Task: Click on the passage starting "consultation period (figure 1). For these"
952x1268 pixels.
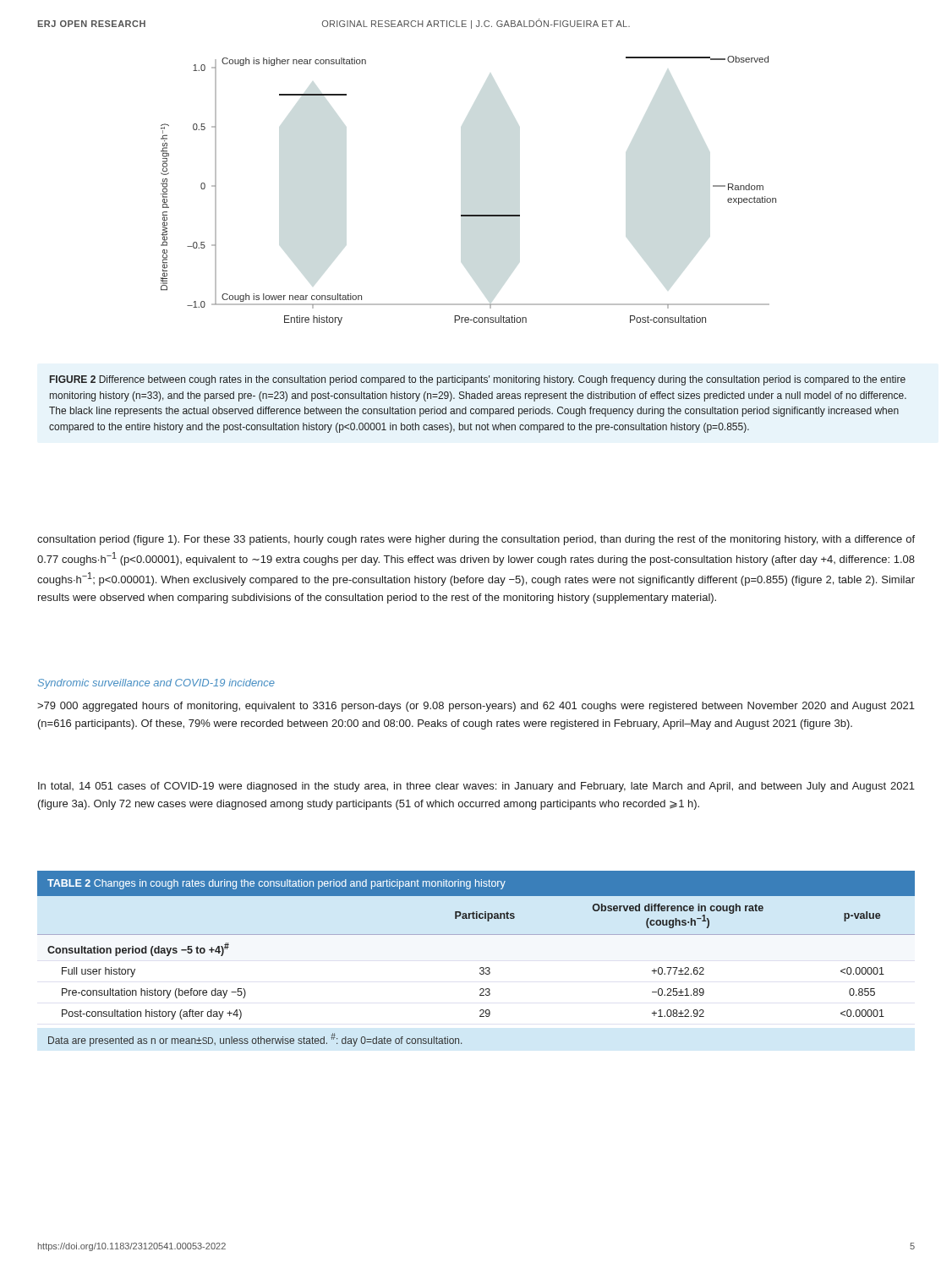Action: click(x=476, y=568)
